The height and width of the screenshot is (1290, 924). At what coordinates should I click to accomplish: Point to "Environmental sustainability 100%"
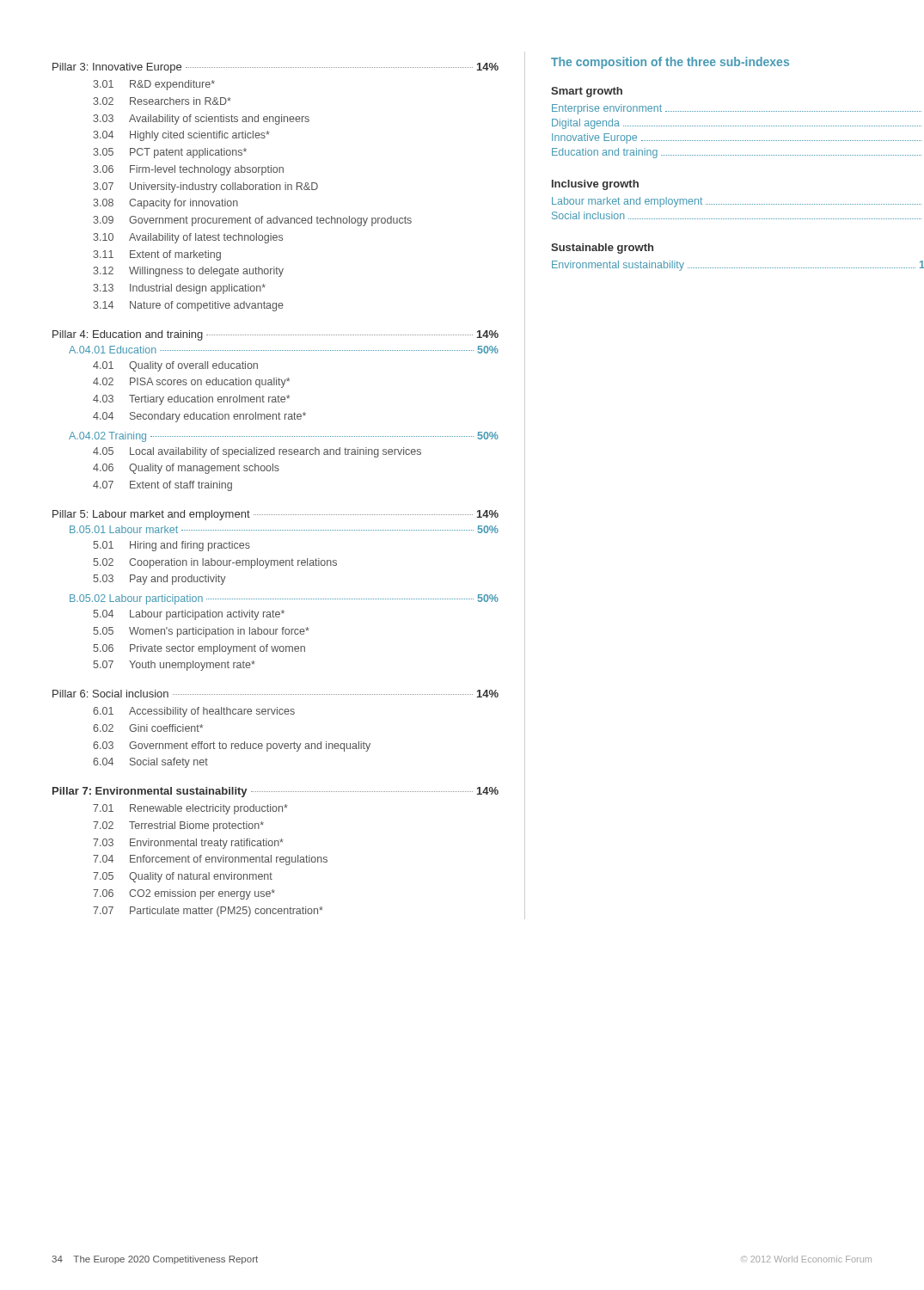(737, 265)
